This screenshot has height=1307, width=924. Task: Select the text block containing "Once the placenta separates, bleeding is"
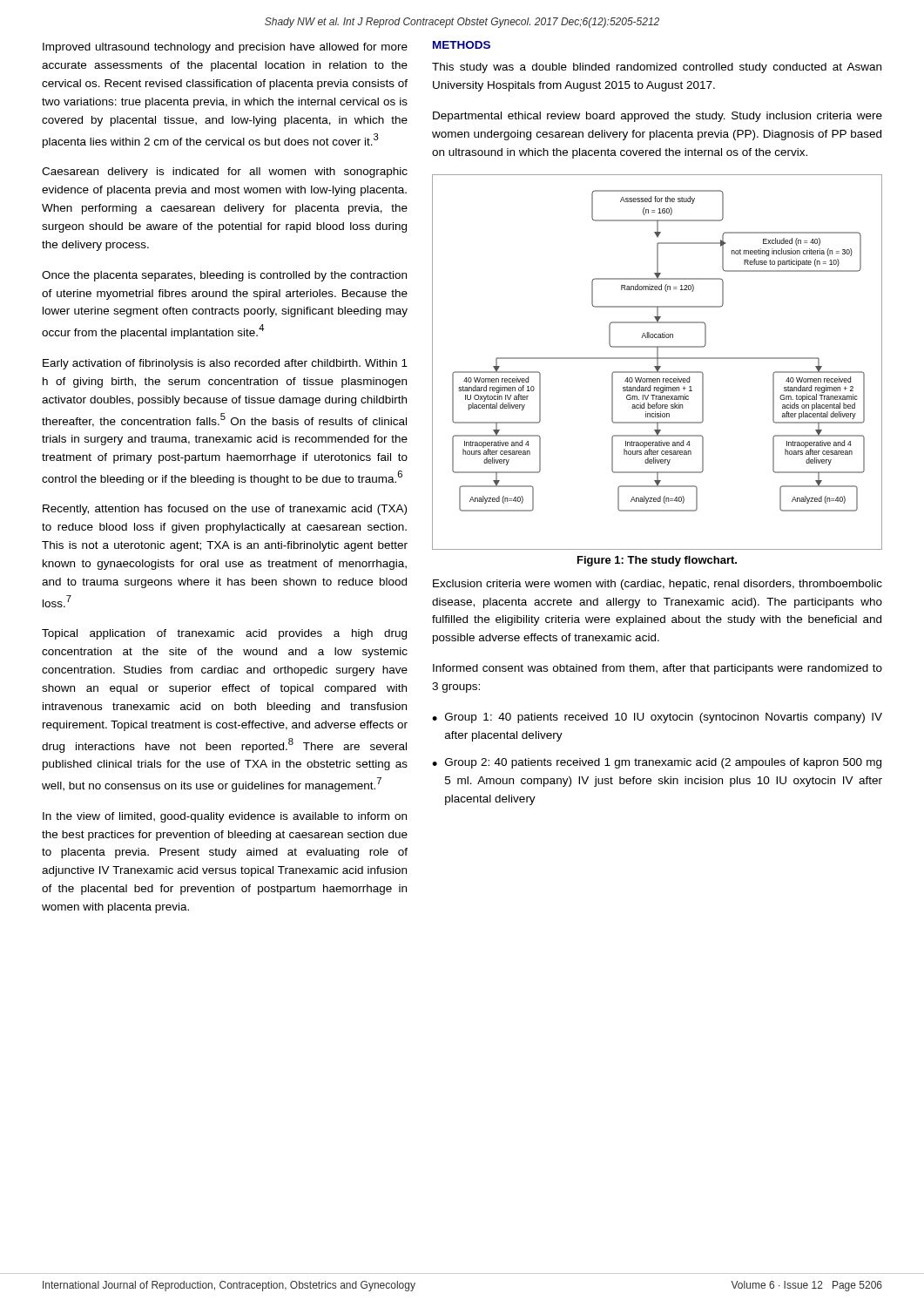[x=225, y=303]
